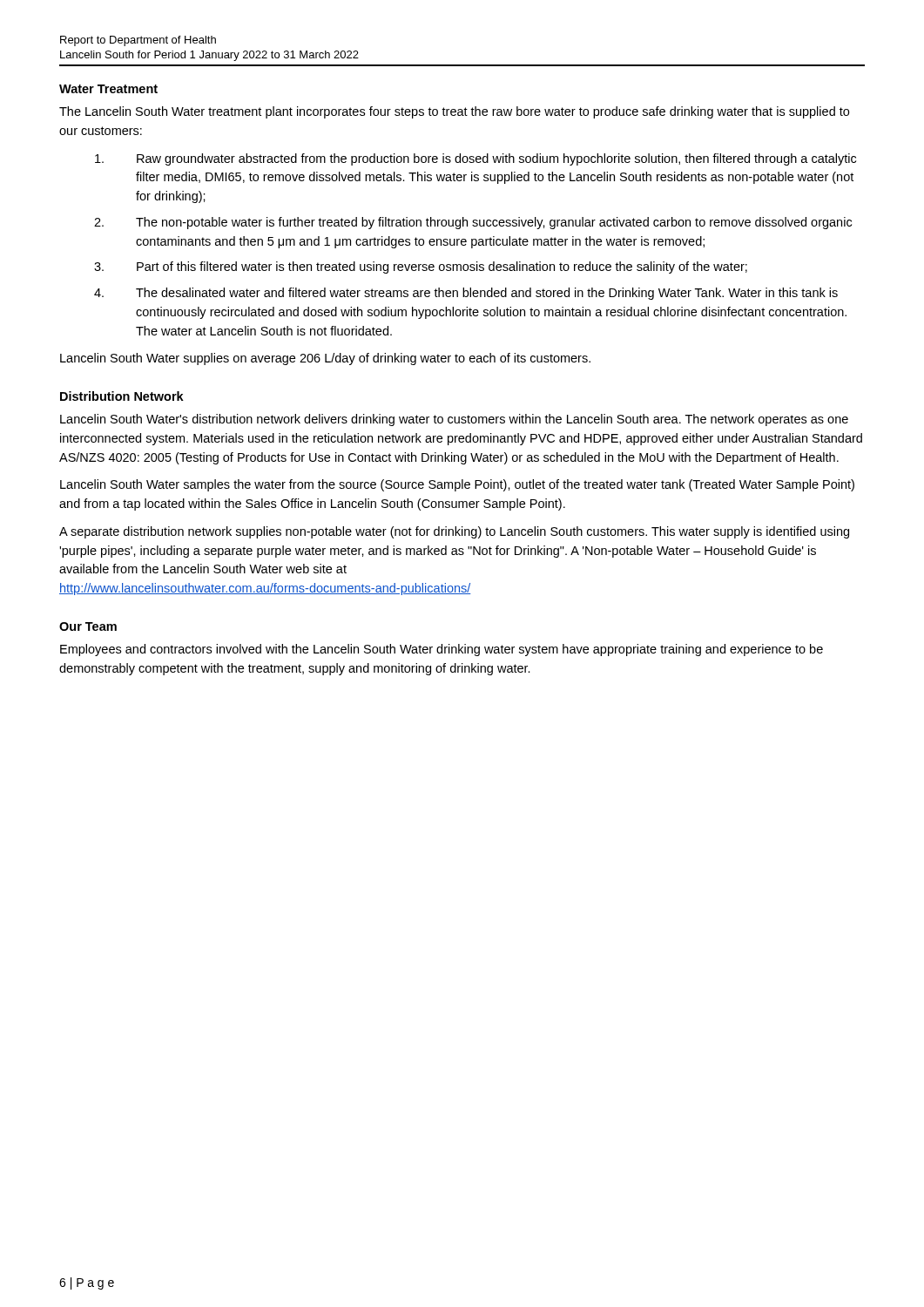This screenshot has height=1307, width=924.
Task: Point to the passage starting "Part of this"
Action: coord(462,268)
